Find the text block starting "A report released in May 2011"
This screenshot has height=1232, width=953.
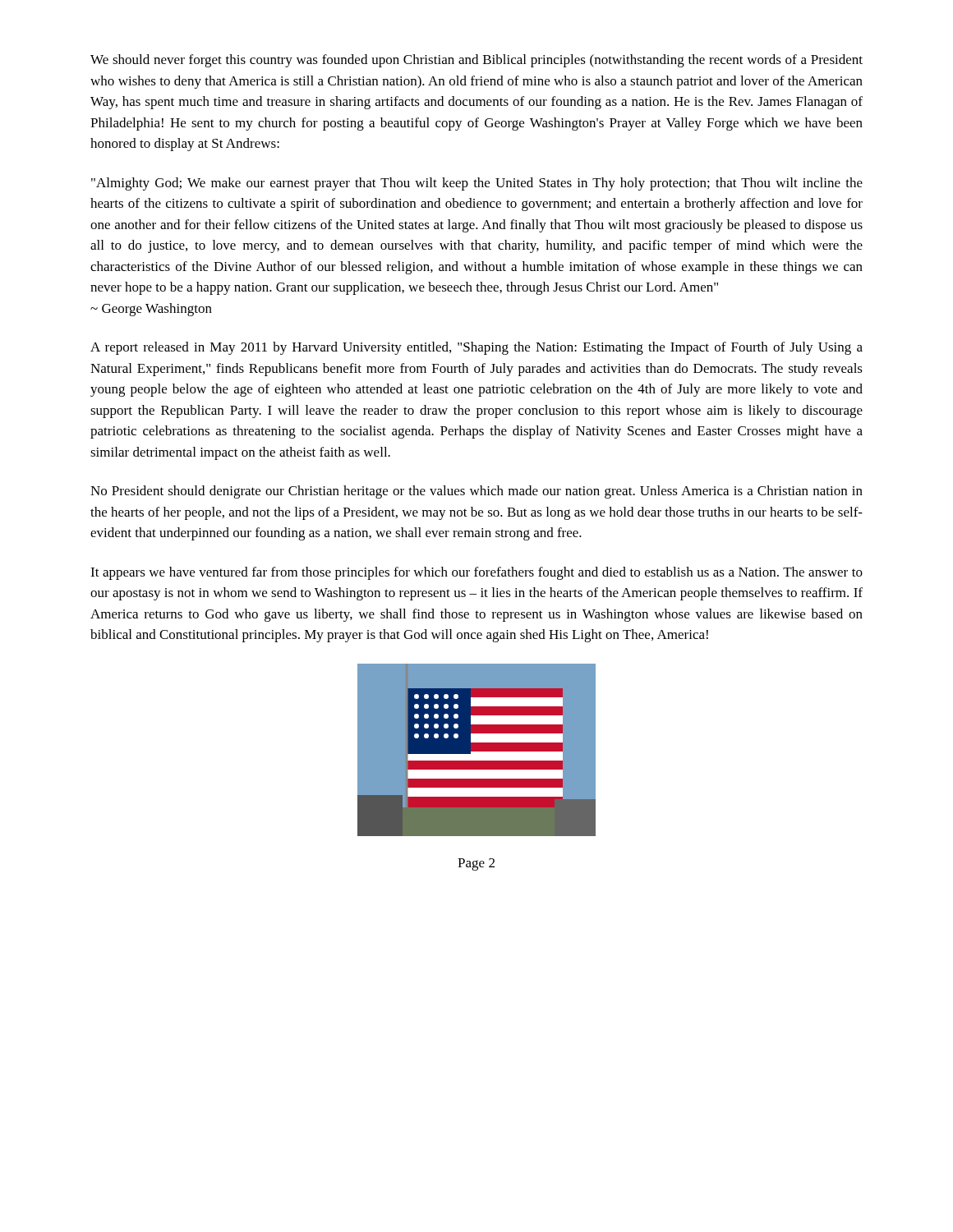[476, 399]
